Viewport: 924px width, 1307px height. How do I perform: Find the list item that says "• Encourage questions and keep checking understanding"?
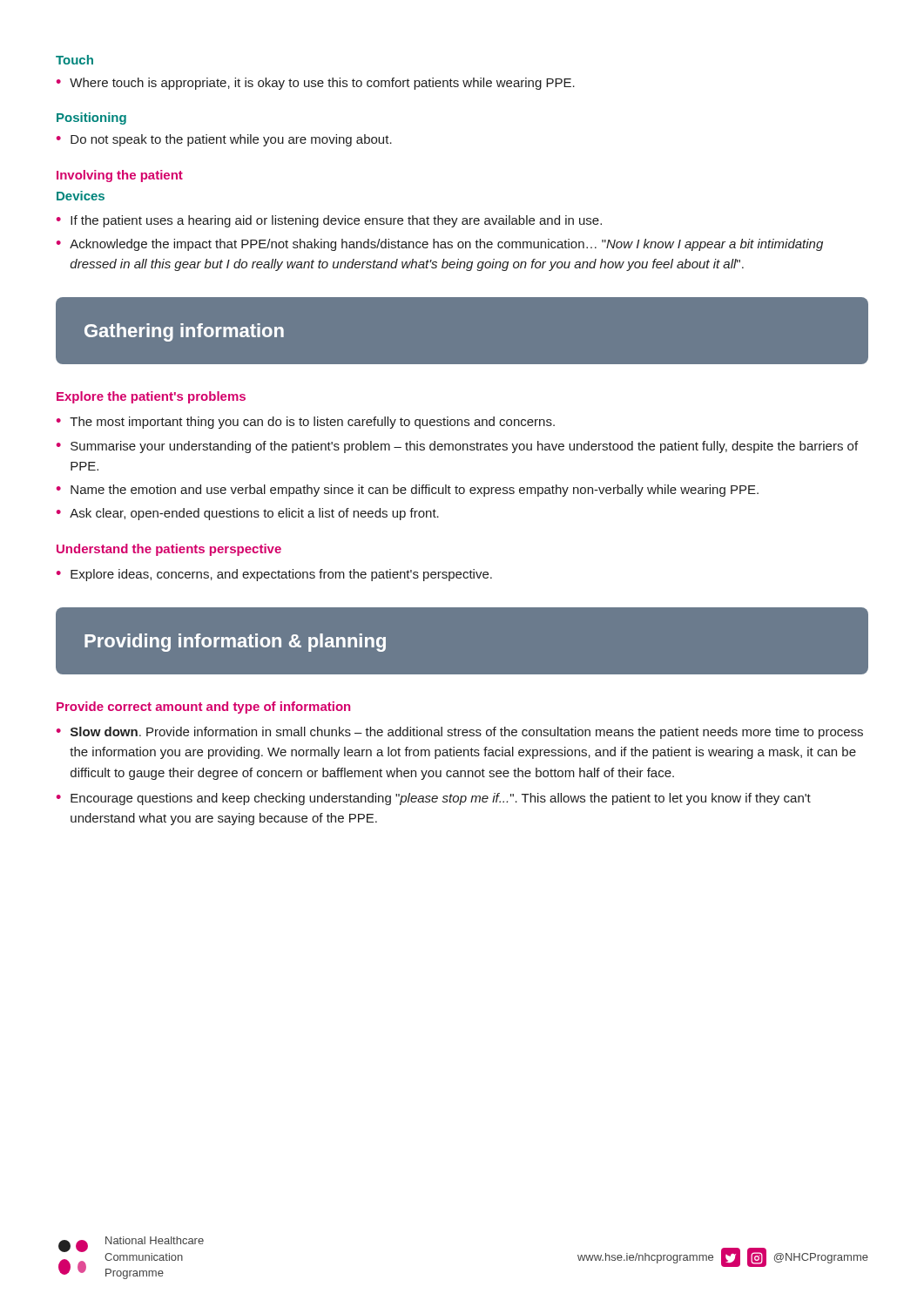(462, 808)
